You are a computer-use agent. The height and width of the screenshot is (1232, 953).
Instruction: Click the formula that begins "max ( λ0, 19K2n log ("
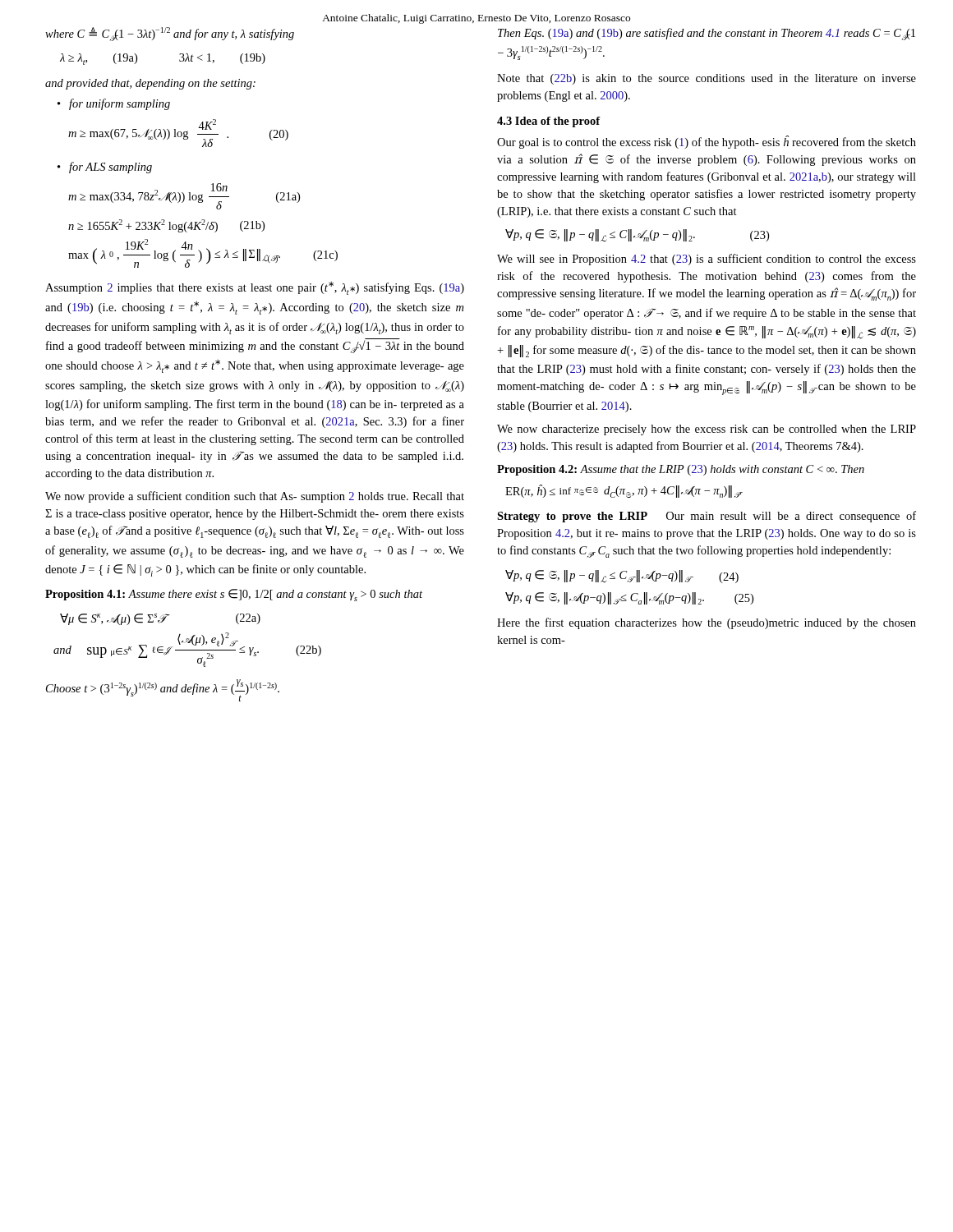(x=266, y=255)
